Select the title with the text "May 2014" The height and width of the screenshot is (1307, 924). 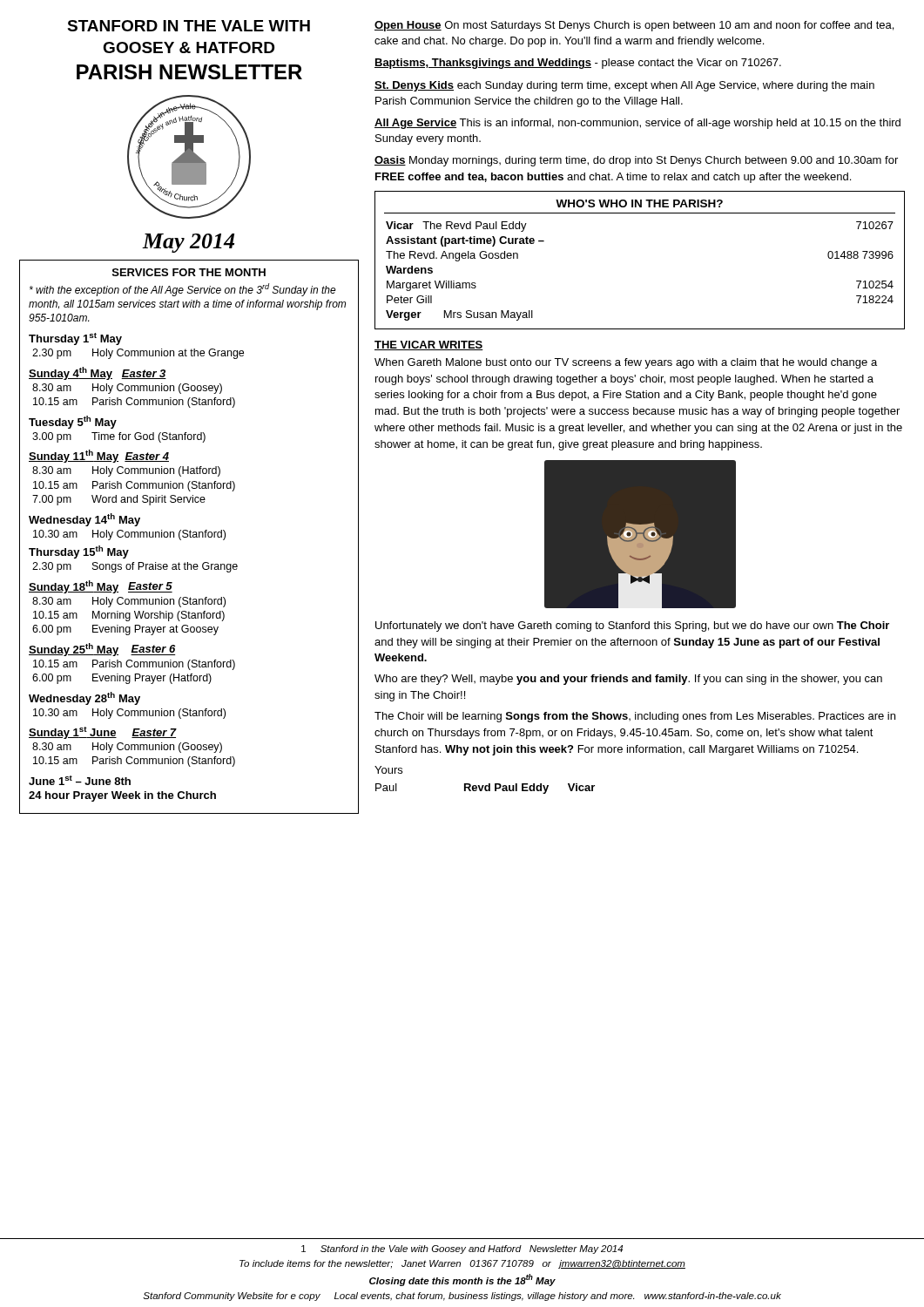[189, 241]
